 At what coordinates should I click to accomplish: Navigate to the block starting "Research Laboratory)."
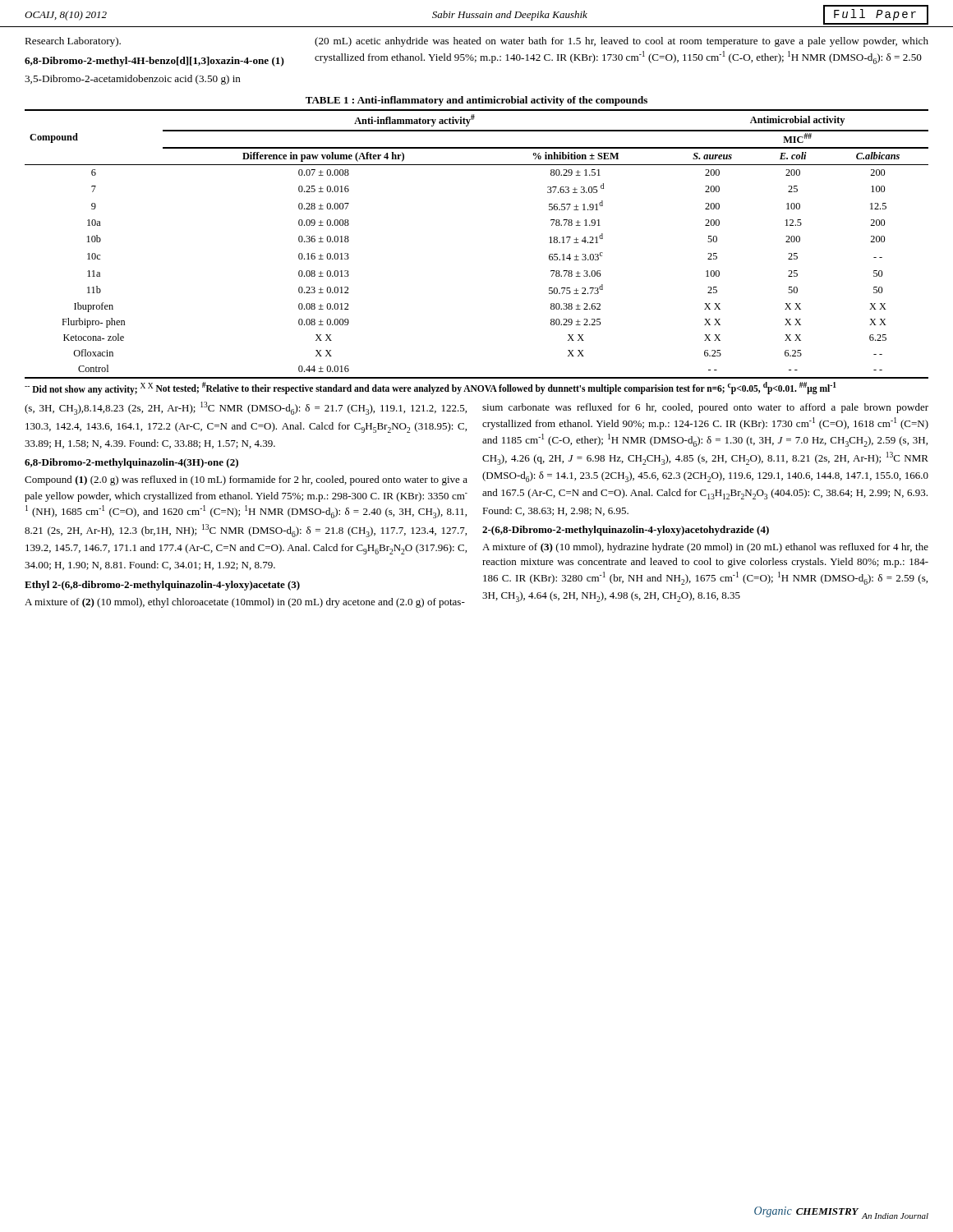(x=73, y=41)
